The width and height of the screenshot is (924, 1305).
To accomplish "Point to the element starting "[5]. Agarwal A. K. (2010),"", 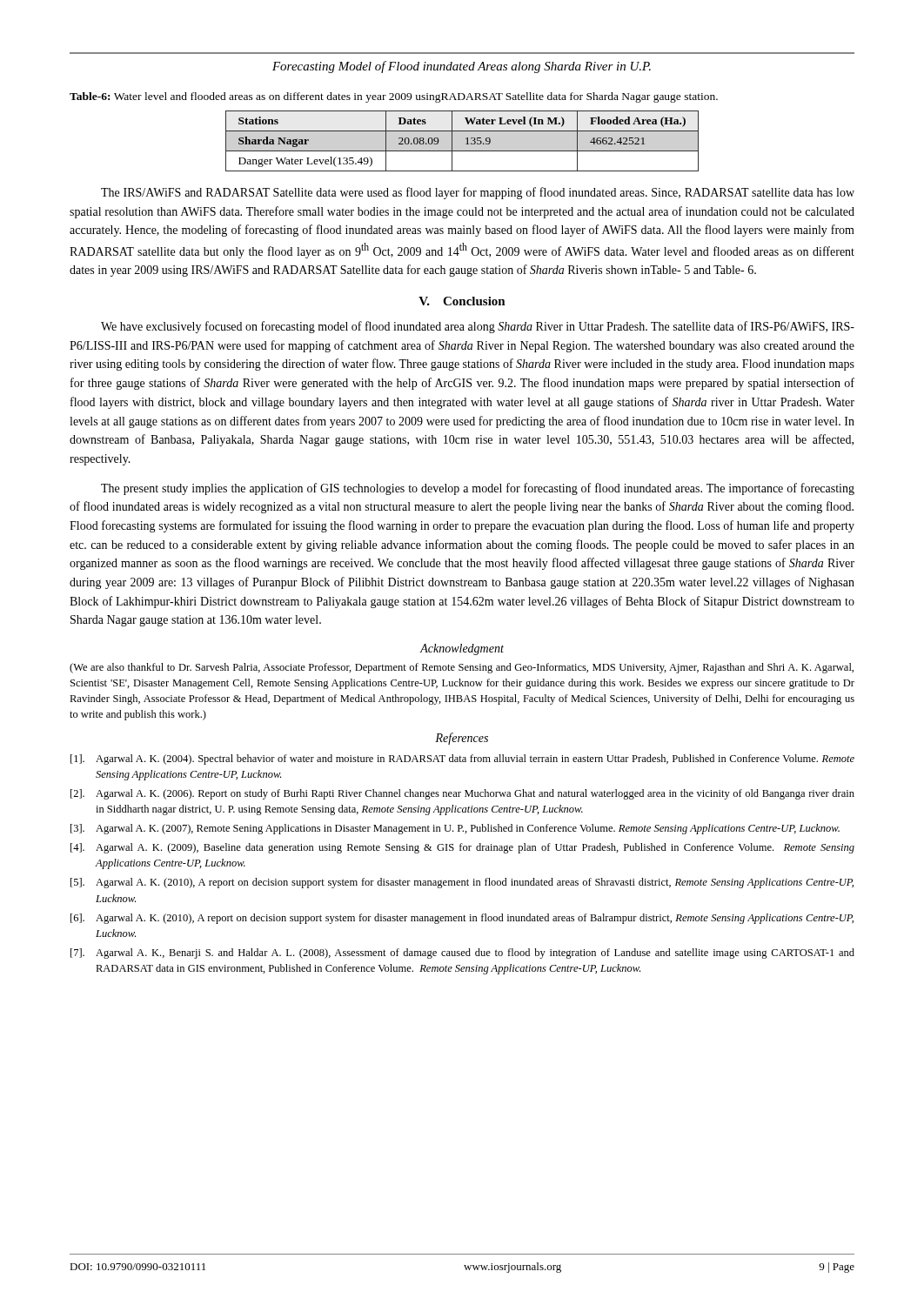I will tap(462, 891).
